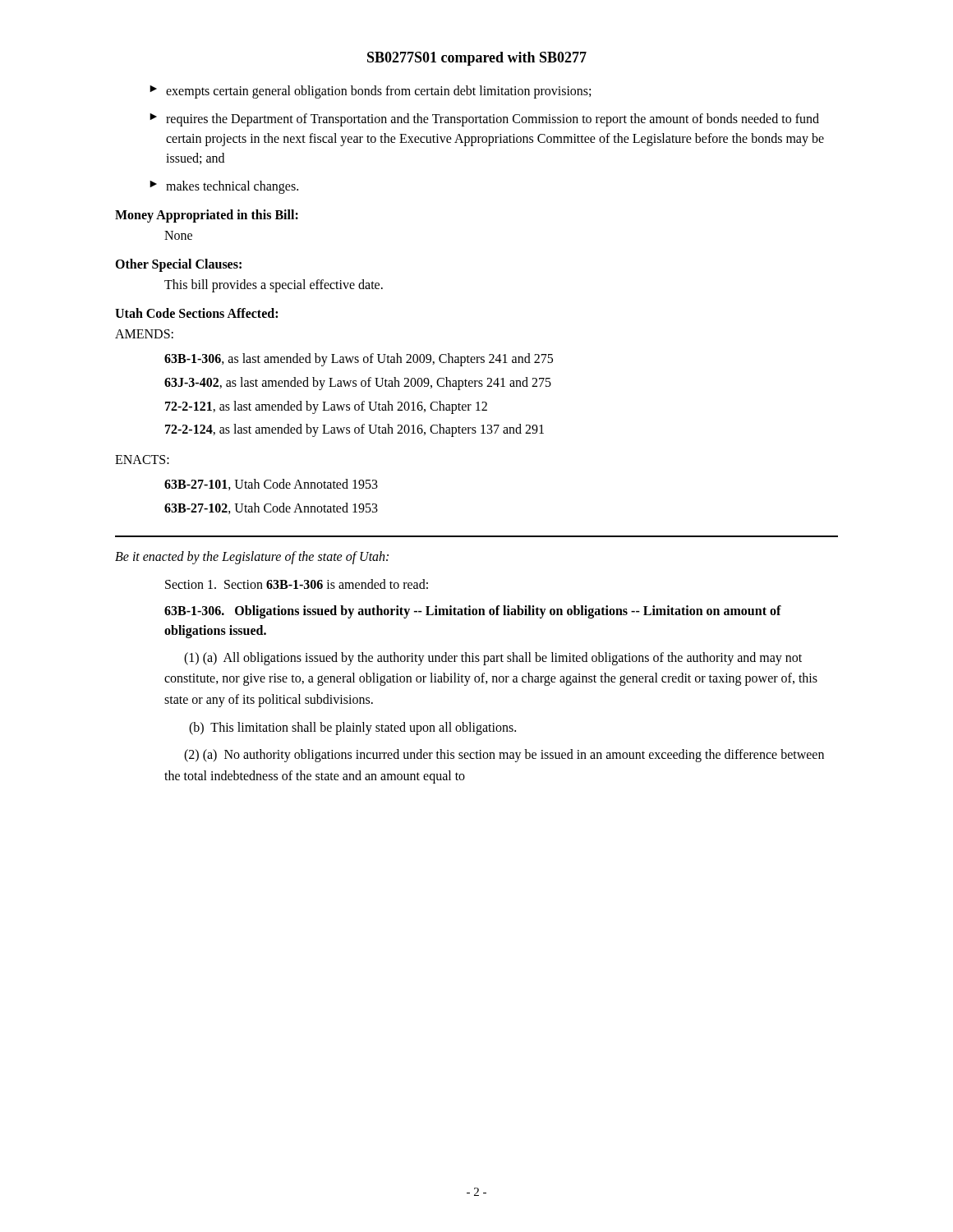Screen dimensions: 1232x953
Task: Select the block starting "(1) (a) All"
Action: coord(491,678)
